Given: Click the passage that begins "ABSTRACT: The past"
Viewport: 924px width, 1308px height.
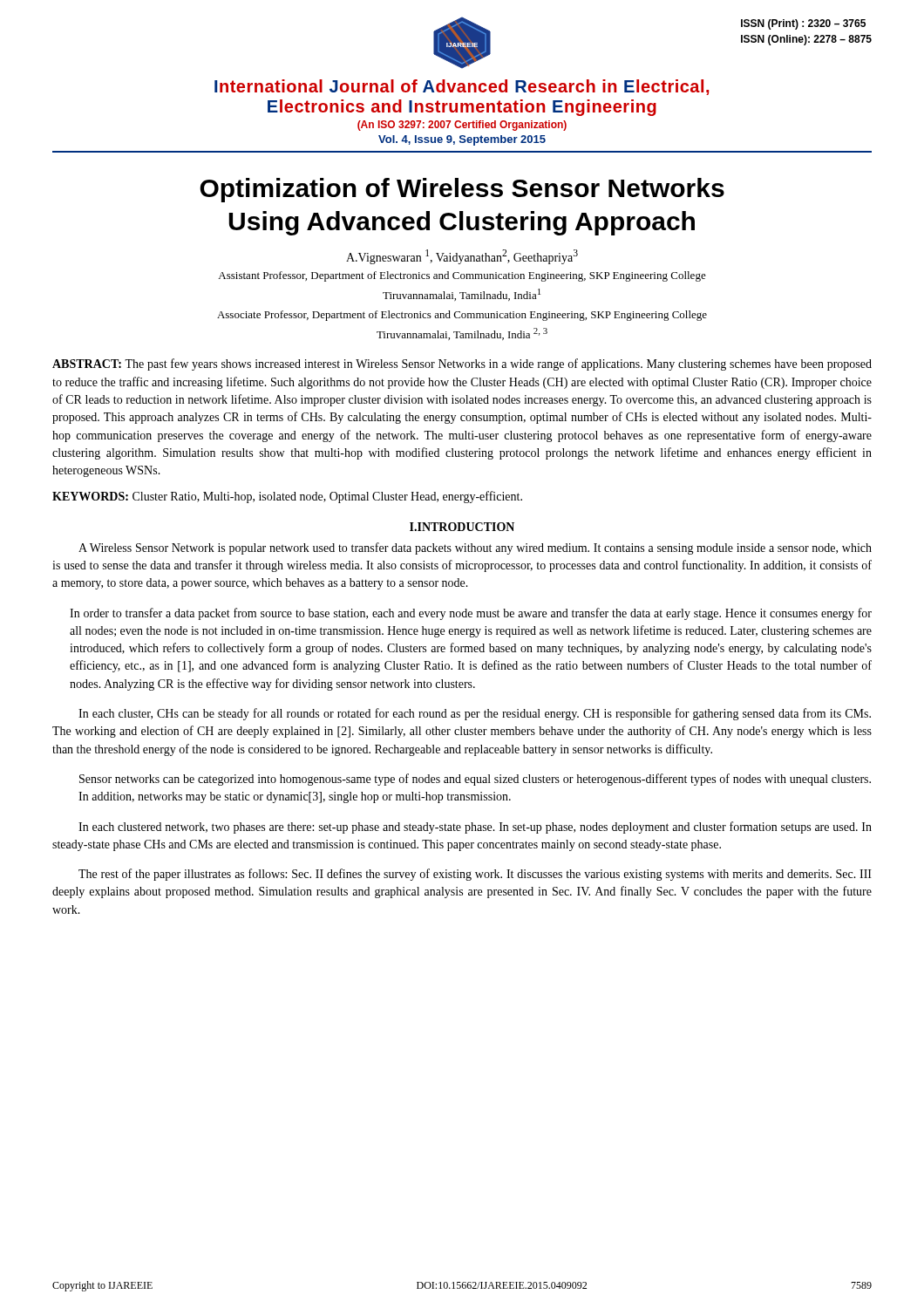Looking at the screenshot, I should point(462,417).
